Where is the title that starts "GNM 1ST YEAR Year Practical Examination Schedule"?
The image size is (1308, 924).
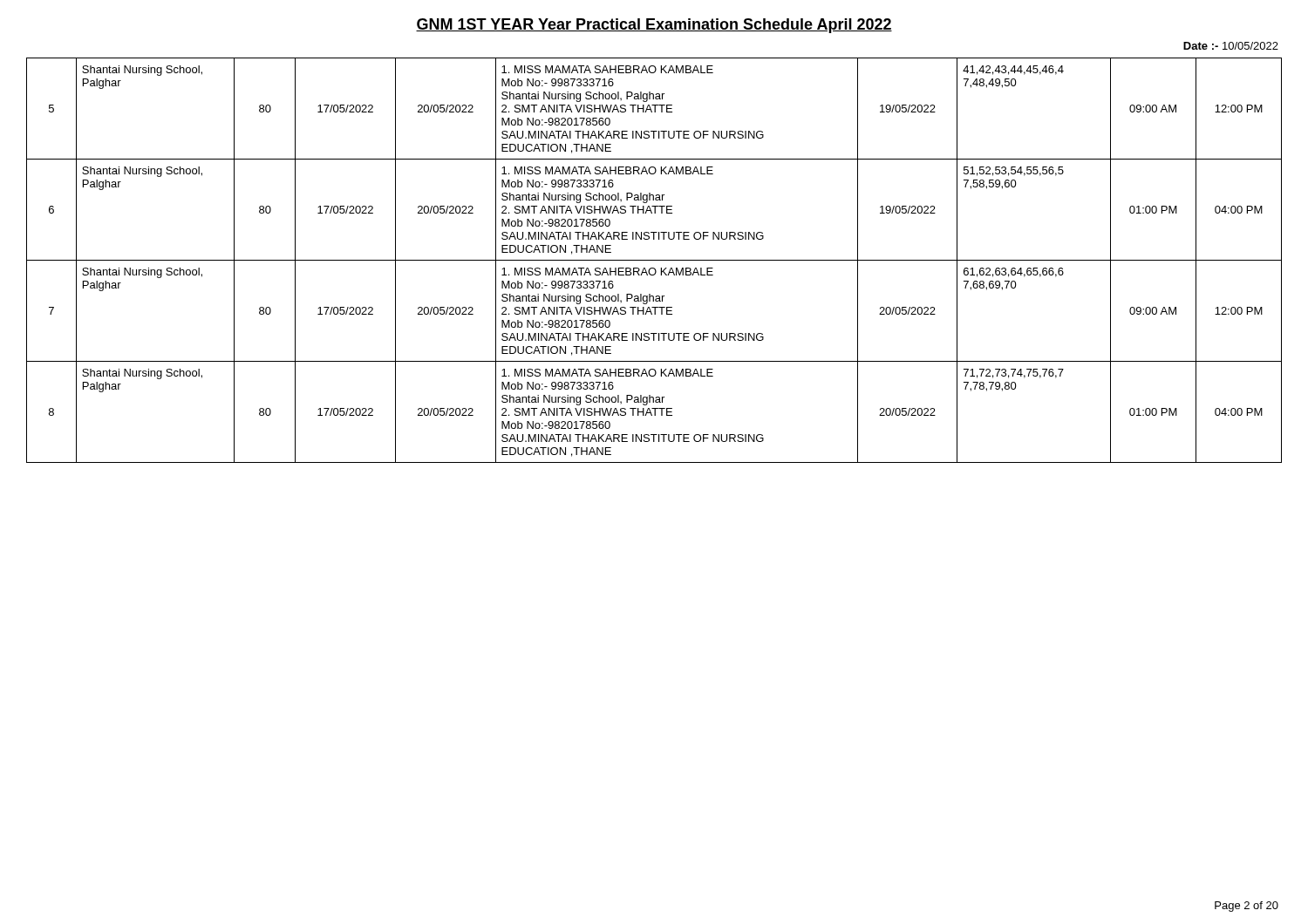pyautogui.click(x=654, y=25)
